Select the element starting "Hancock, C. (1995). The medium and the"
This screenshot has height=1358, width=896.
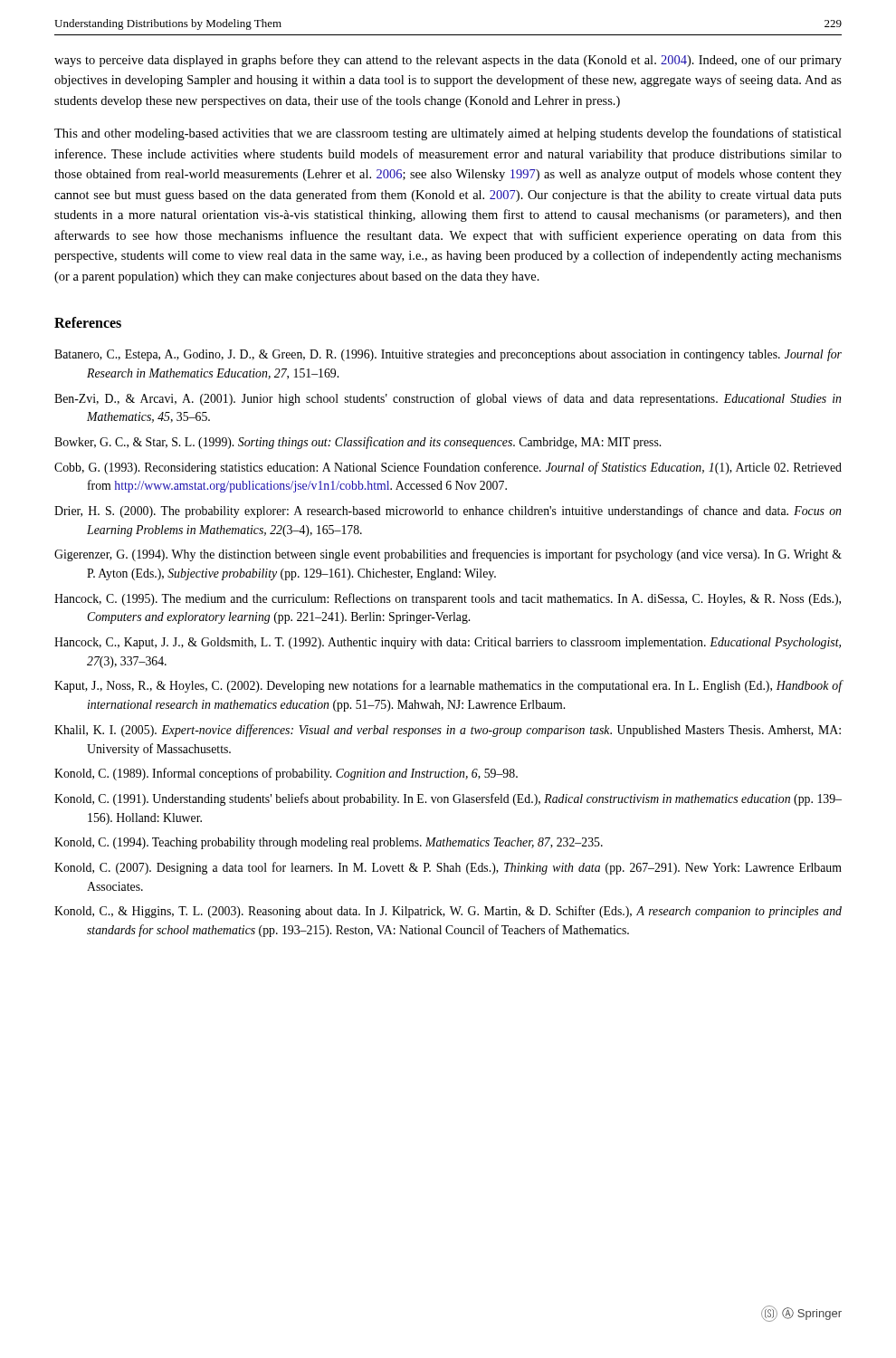448,608
